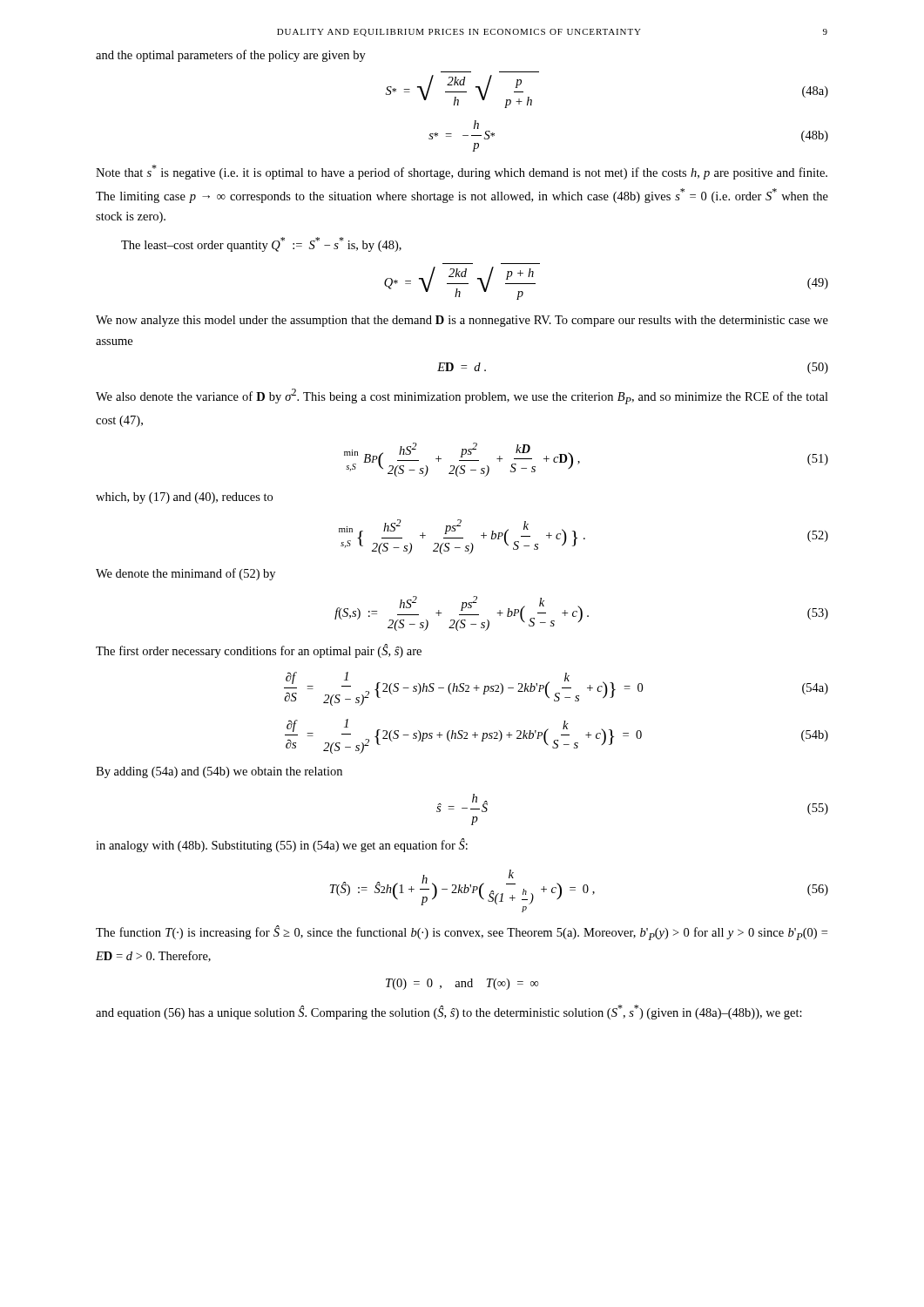924x1307 pixels.
Task: Point to the passage starting "Q* = √ 2kdh √ p +"
Action: click(462, 283)
